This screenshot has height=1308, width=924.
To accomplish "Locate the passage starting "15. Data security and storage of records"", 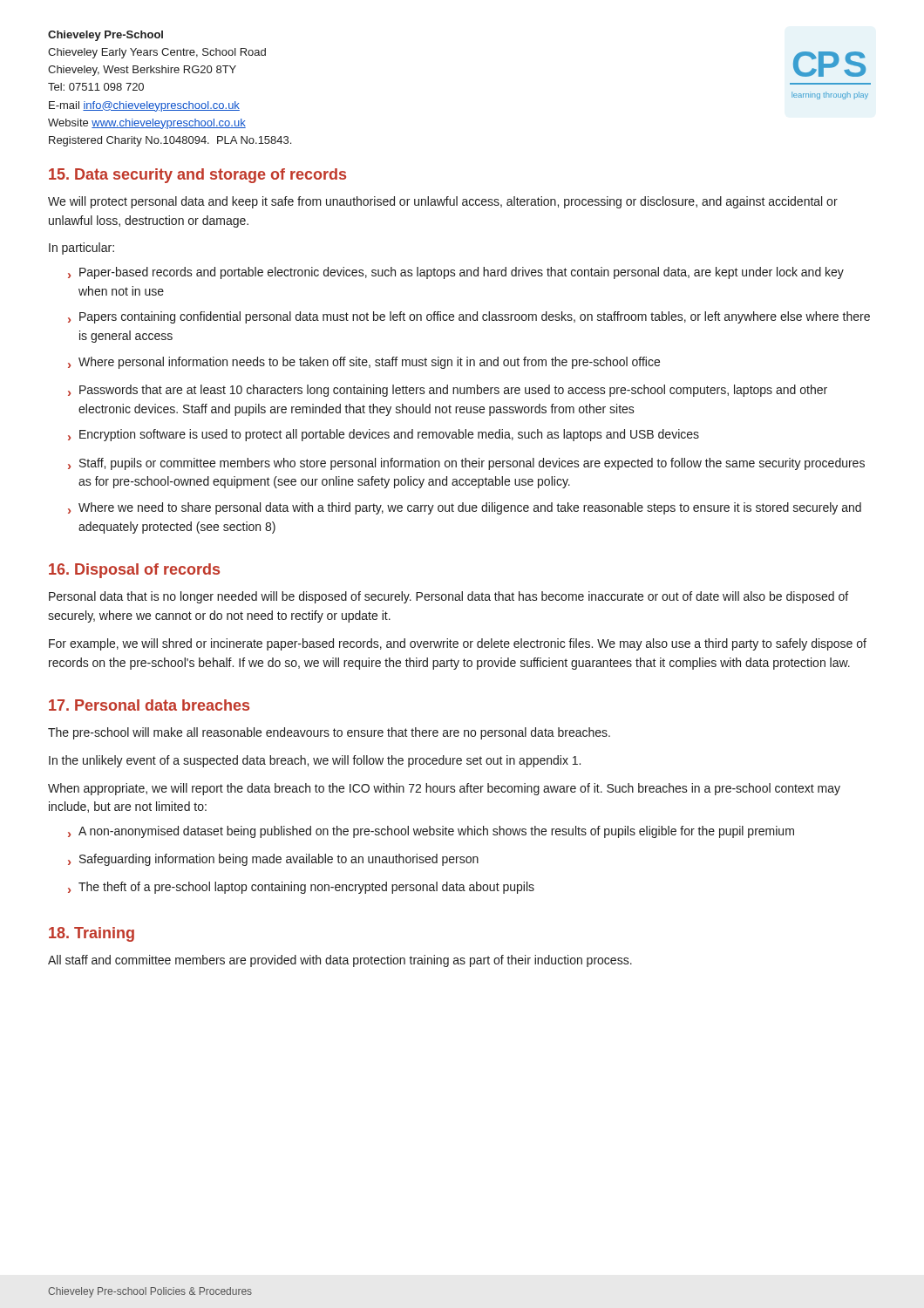I will (x=198, y=174).
